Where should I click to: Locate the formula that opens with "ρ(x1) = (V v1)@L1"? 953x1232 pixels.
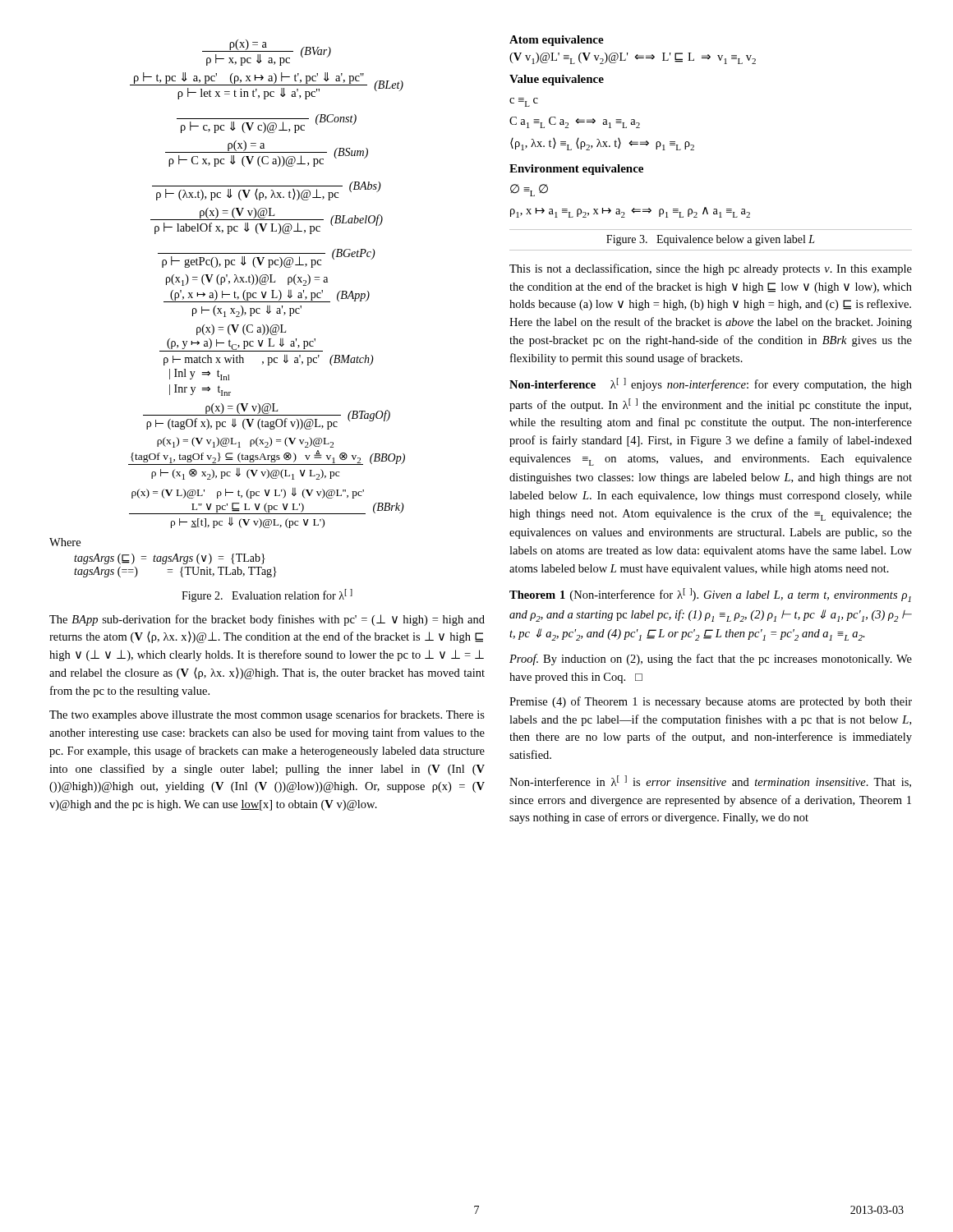[267, 458]
